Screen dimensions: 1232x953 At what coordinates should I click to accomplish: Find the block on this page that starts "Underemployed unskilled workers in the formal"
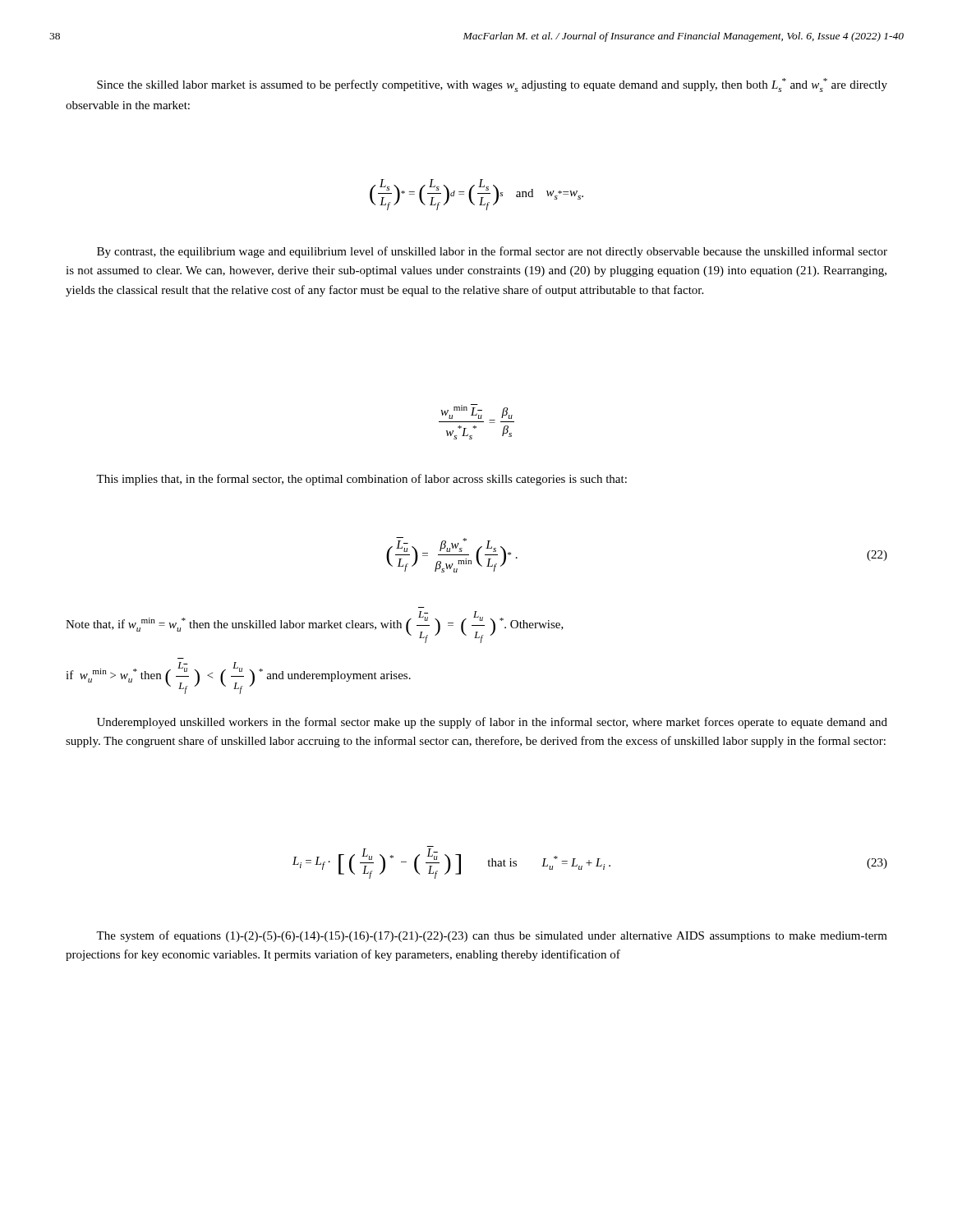coord(476,732)
